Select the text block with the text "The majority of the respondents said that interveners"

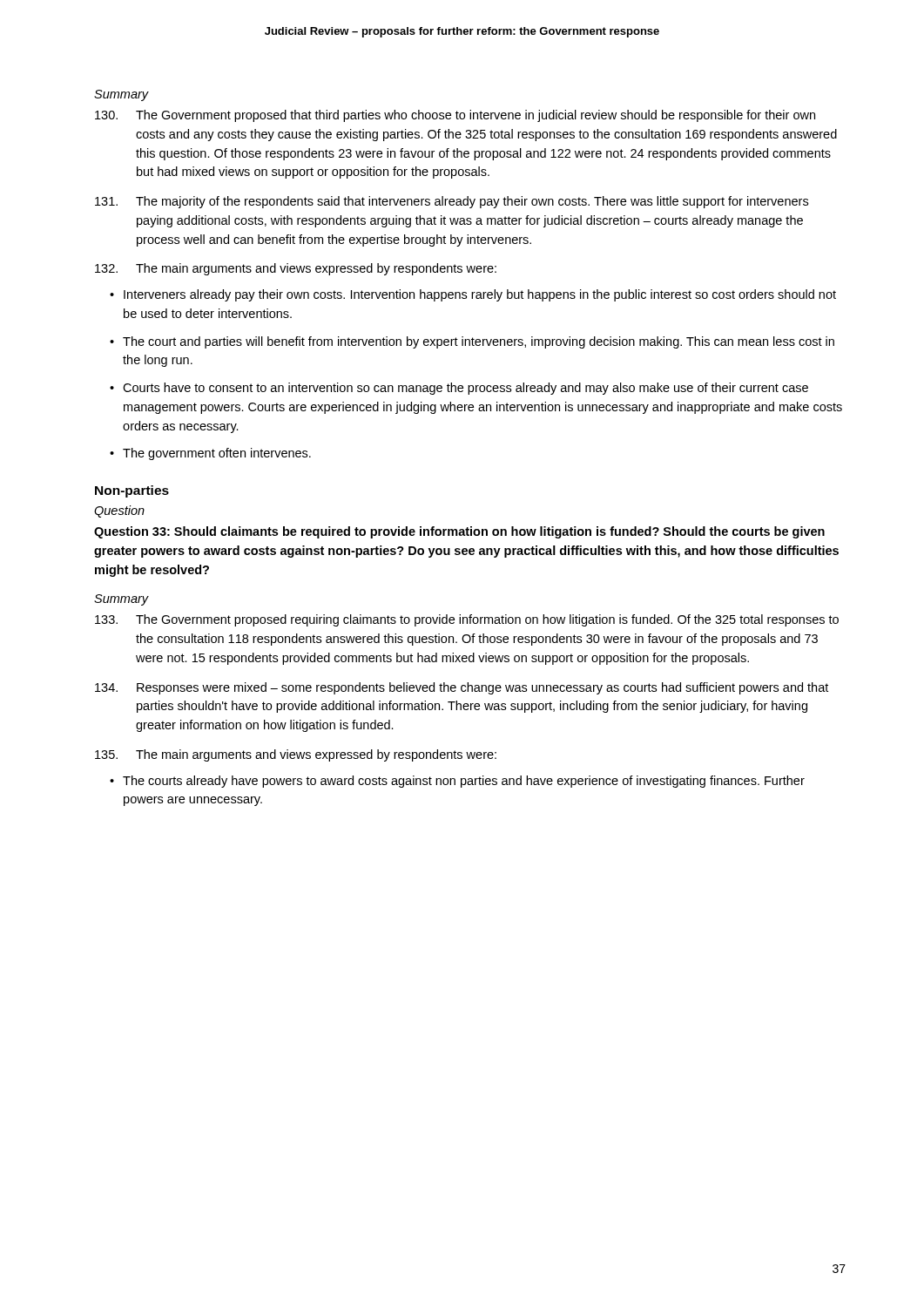point(470,221)
